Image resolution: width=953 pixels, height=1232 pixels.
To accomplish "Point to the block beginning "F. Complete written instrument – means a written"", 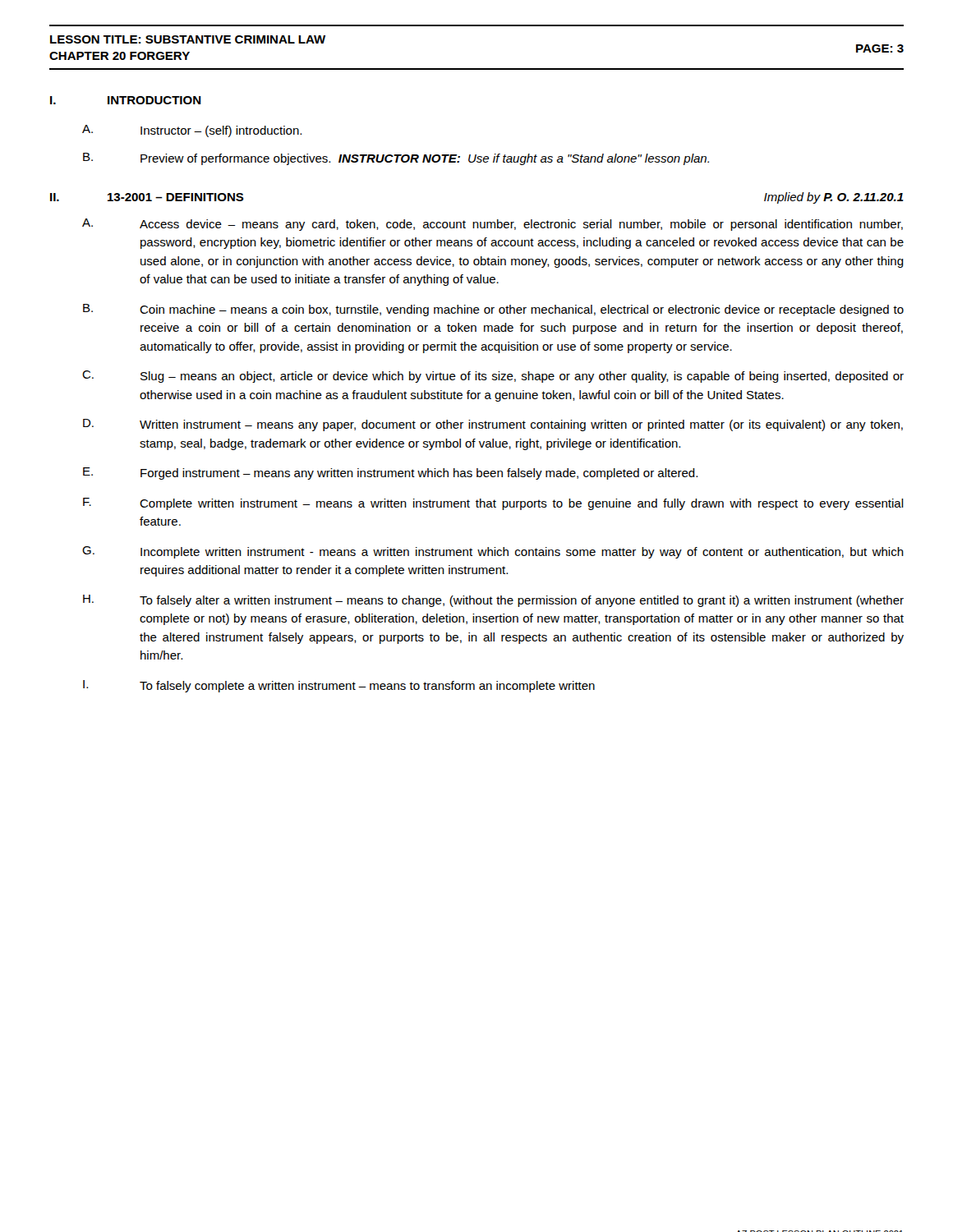I will [476, 513].
